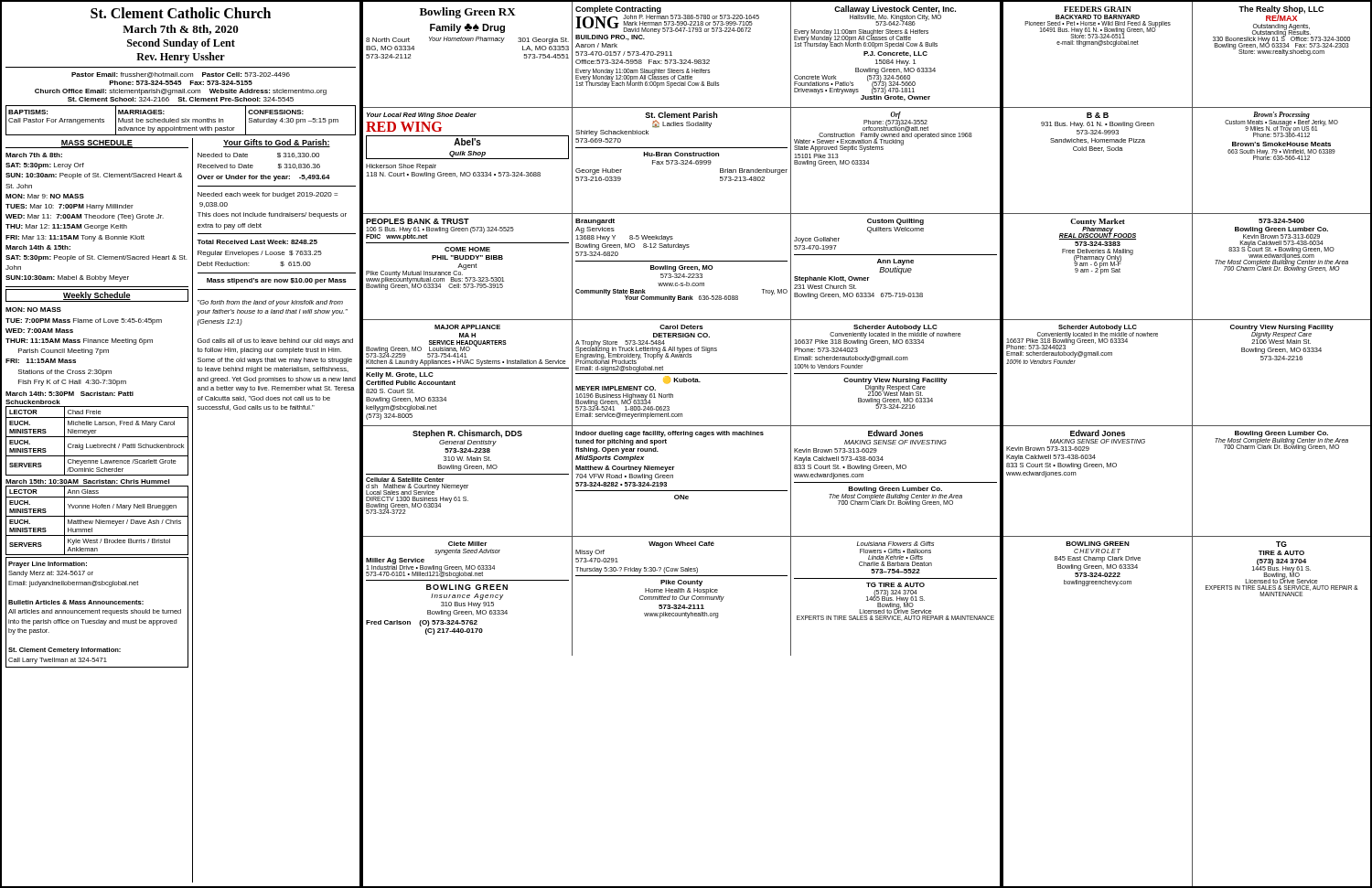
Task: Select the element starting "MASS SCHEDULE"
Action: (97, 143)
